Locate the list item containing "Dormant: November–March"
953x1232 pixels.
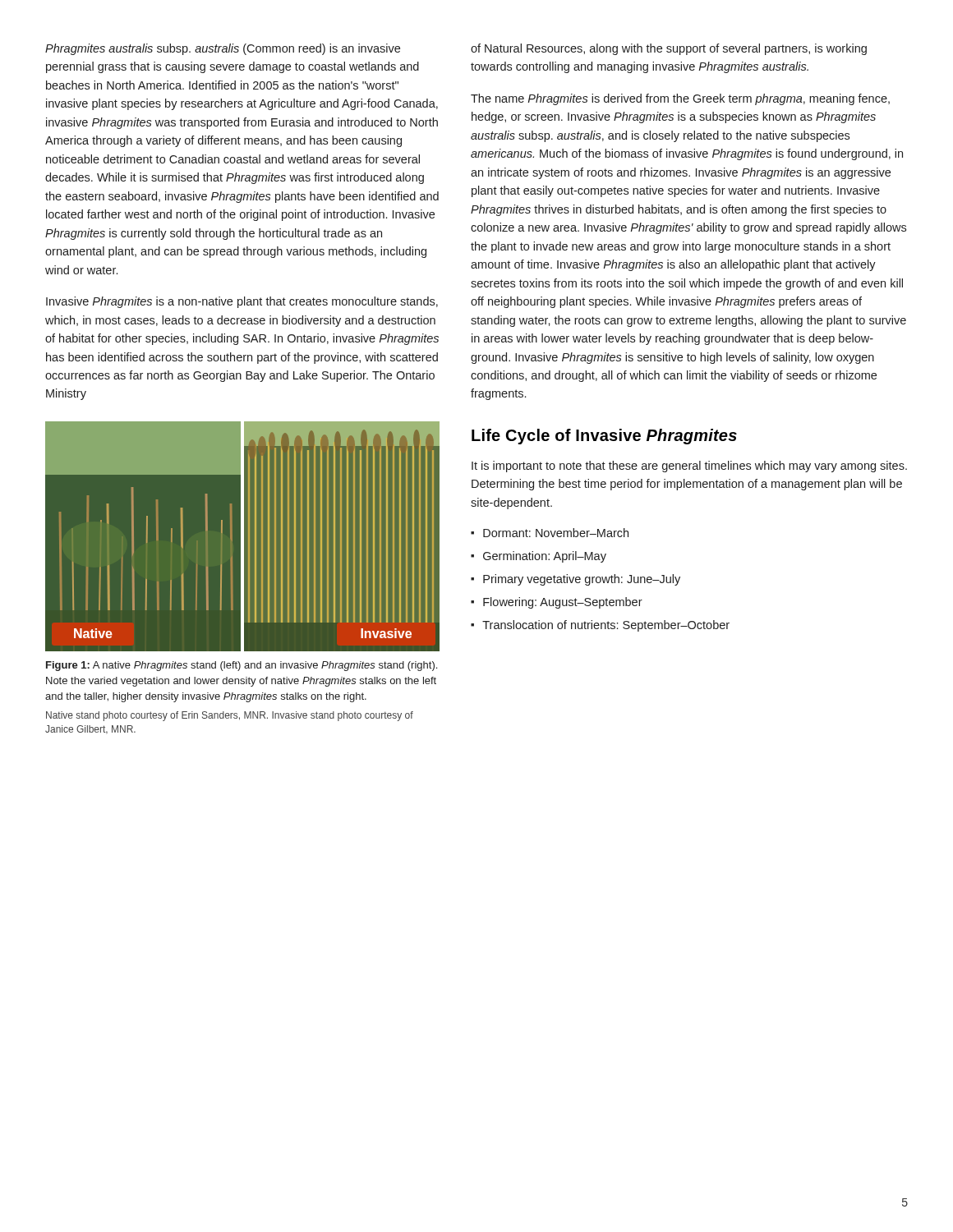[x=550, y=533]
